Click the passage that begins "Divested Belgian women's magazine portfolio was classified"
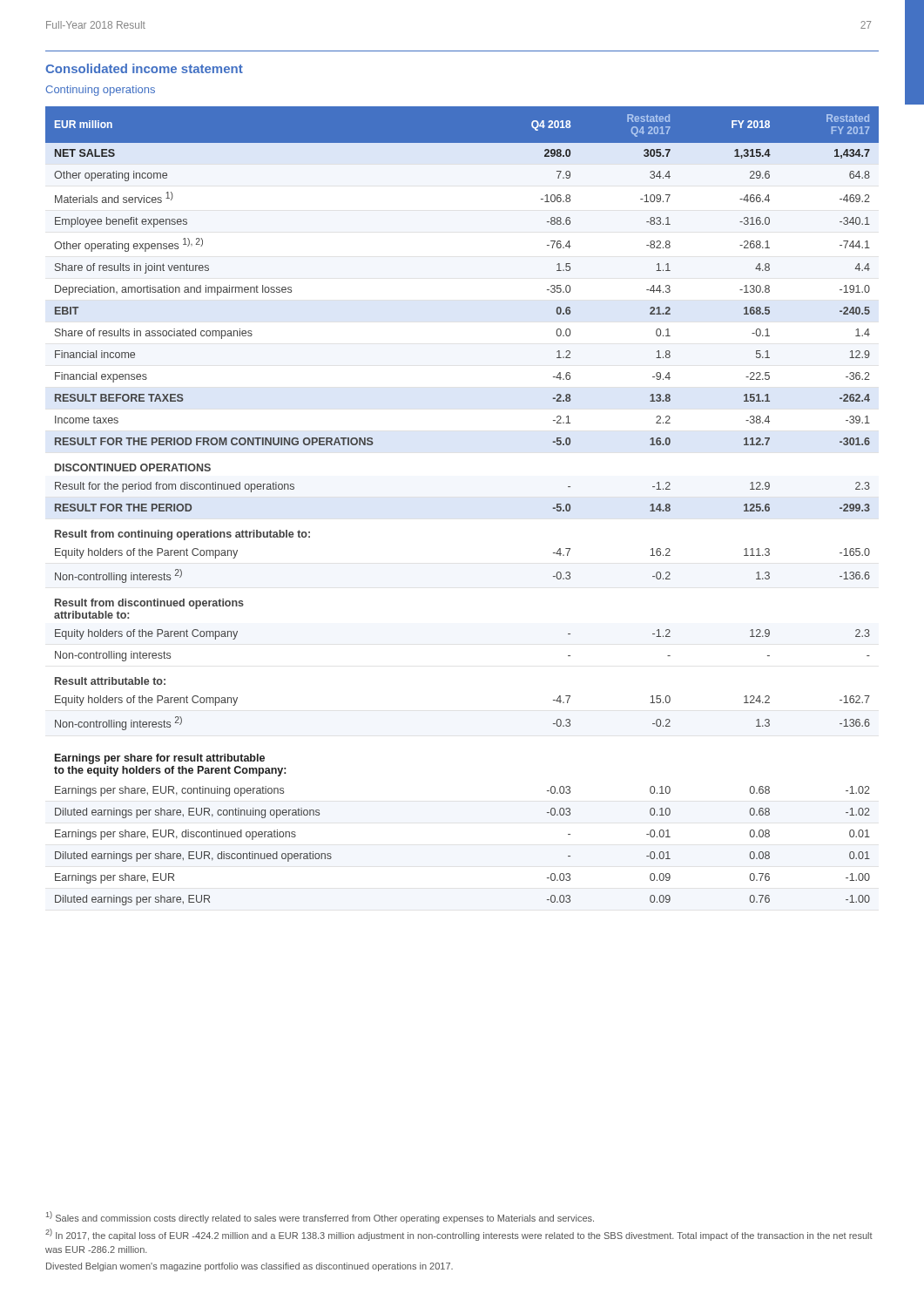Image resolution: width=924 pixels, height=1307 pixels. [x=249, y=1266]
